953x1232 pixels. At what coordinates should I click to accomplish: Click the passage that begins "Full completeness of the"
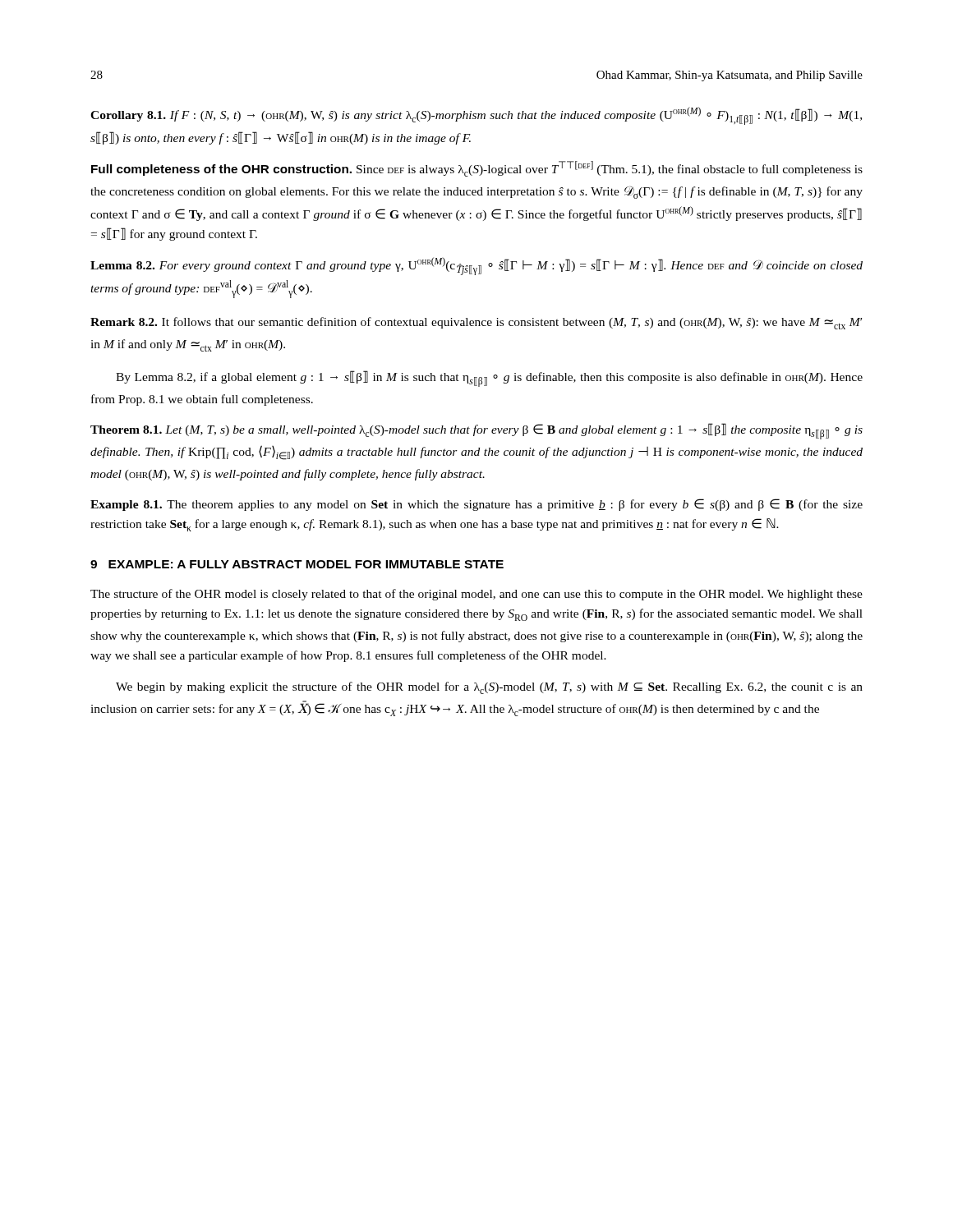tap(476, 200)
